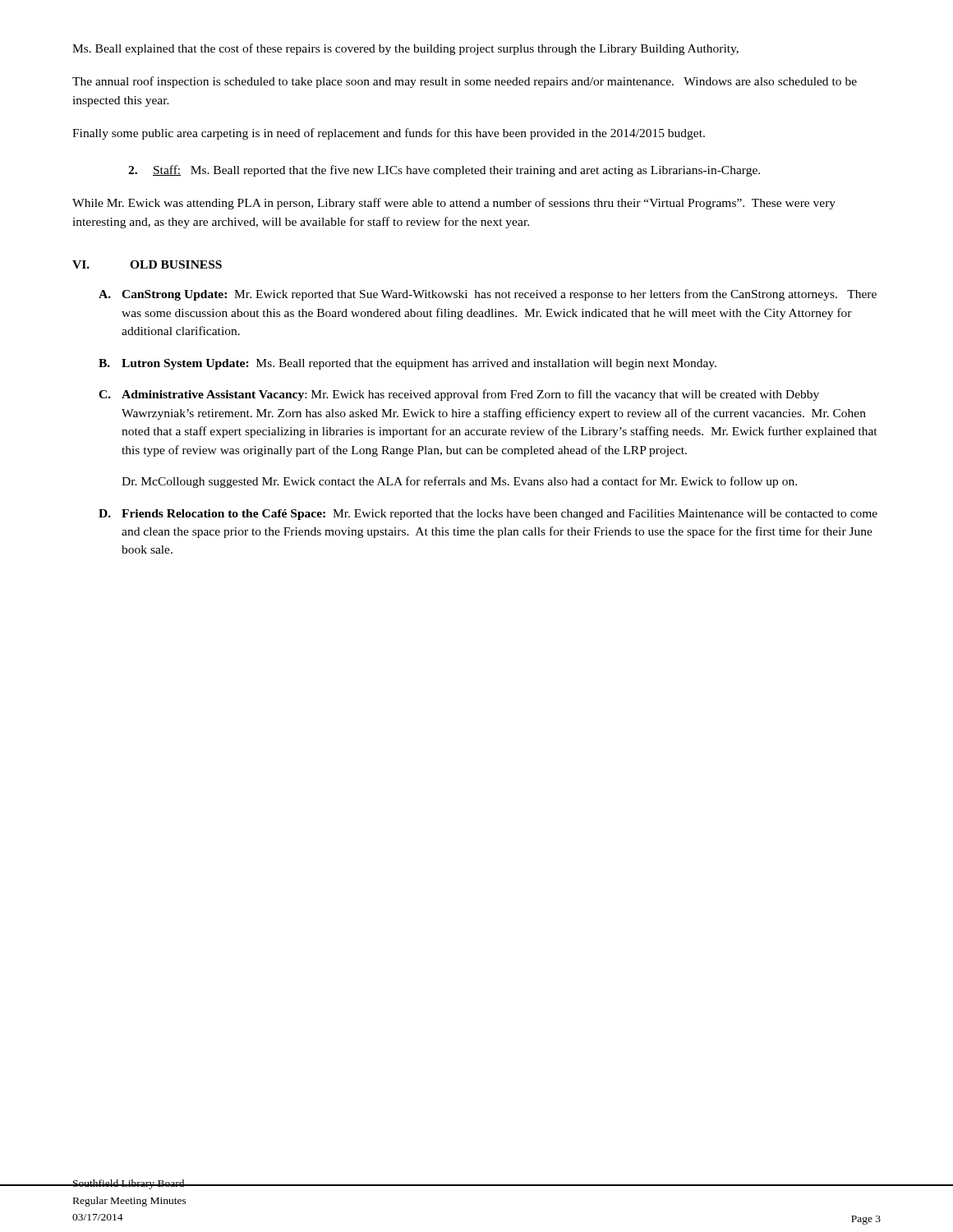953x1232 pixels.
Task: Select the element starting "C. Administrative Assistant"
Action: 490,422
